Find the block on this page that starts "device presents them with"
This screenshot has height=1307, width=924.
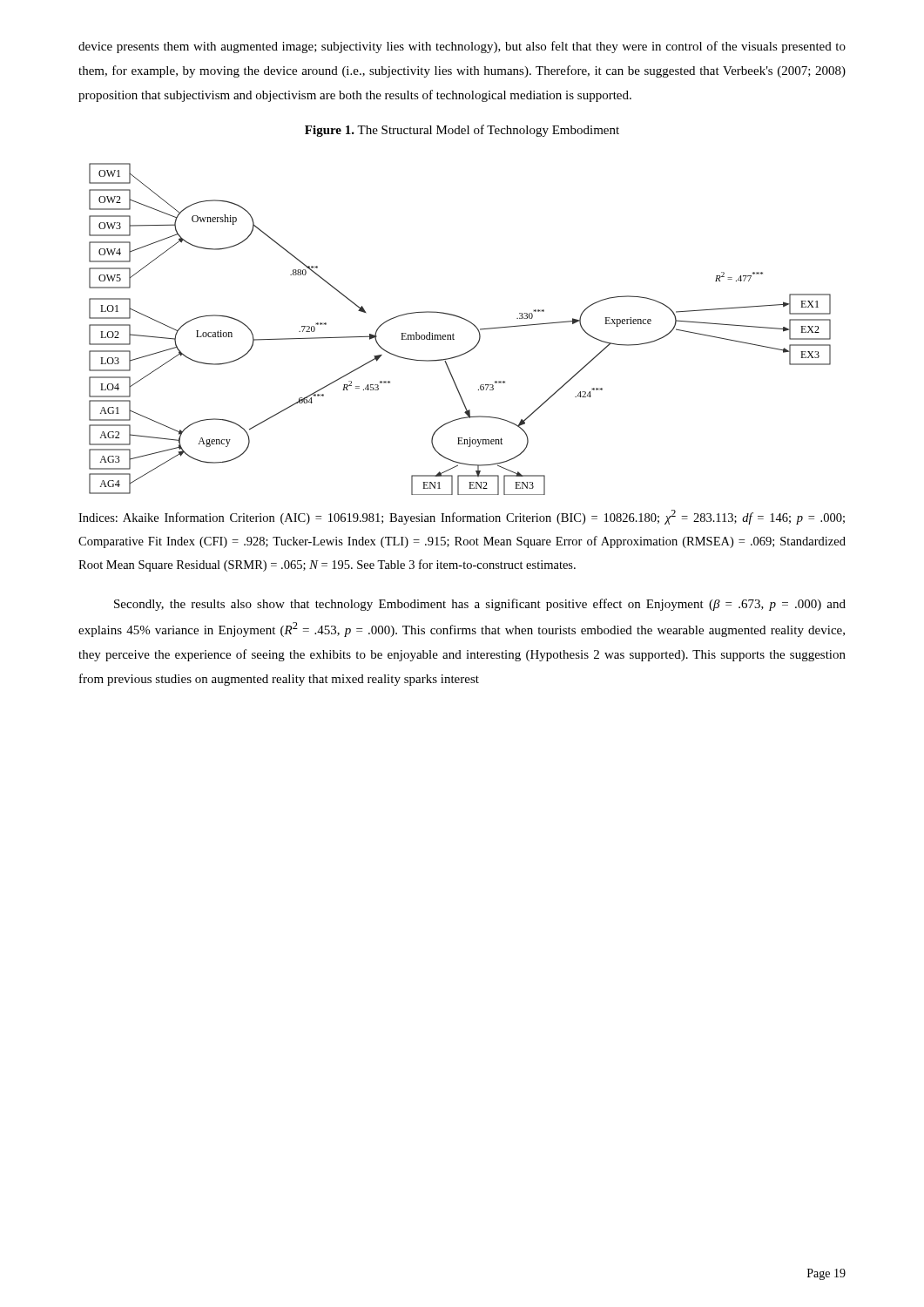(462, 70)
